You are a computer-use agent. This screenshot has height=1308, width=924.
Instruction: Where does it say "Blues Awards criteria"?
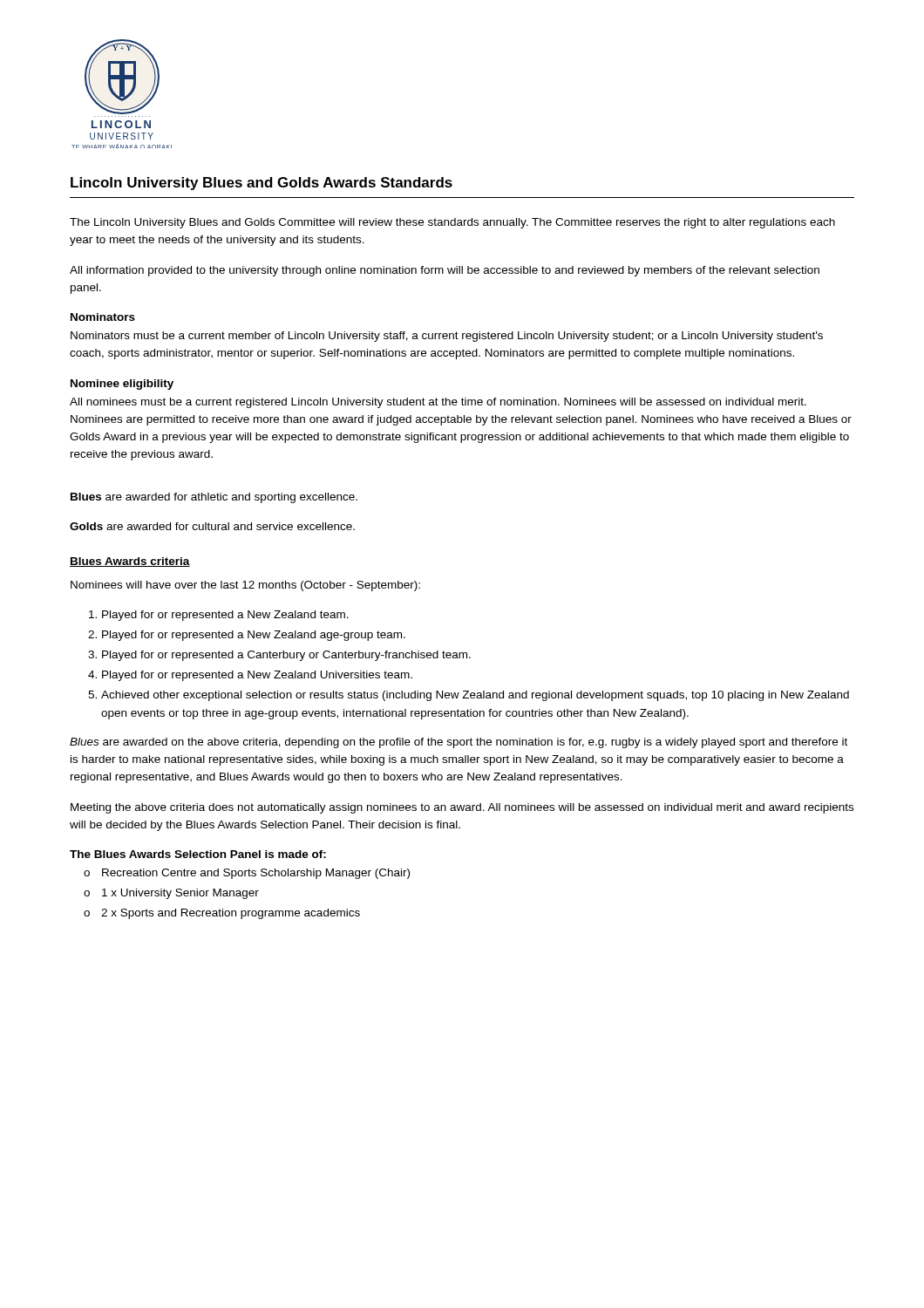click(x=130, y=561)
